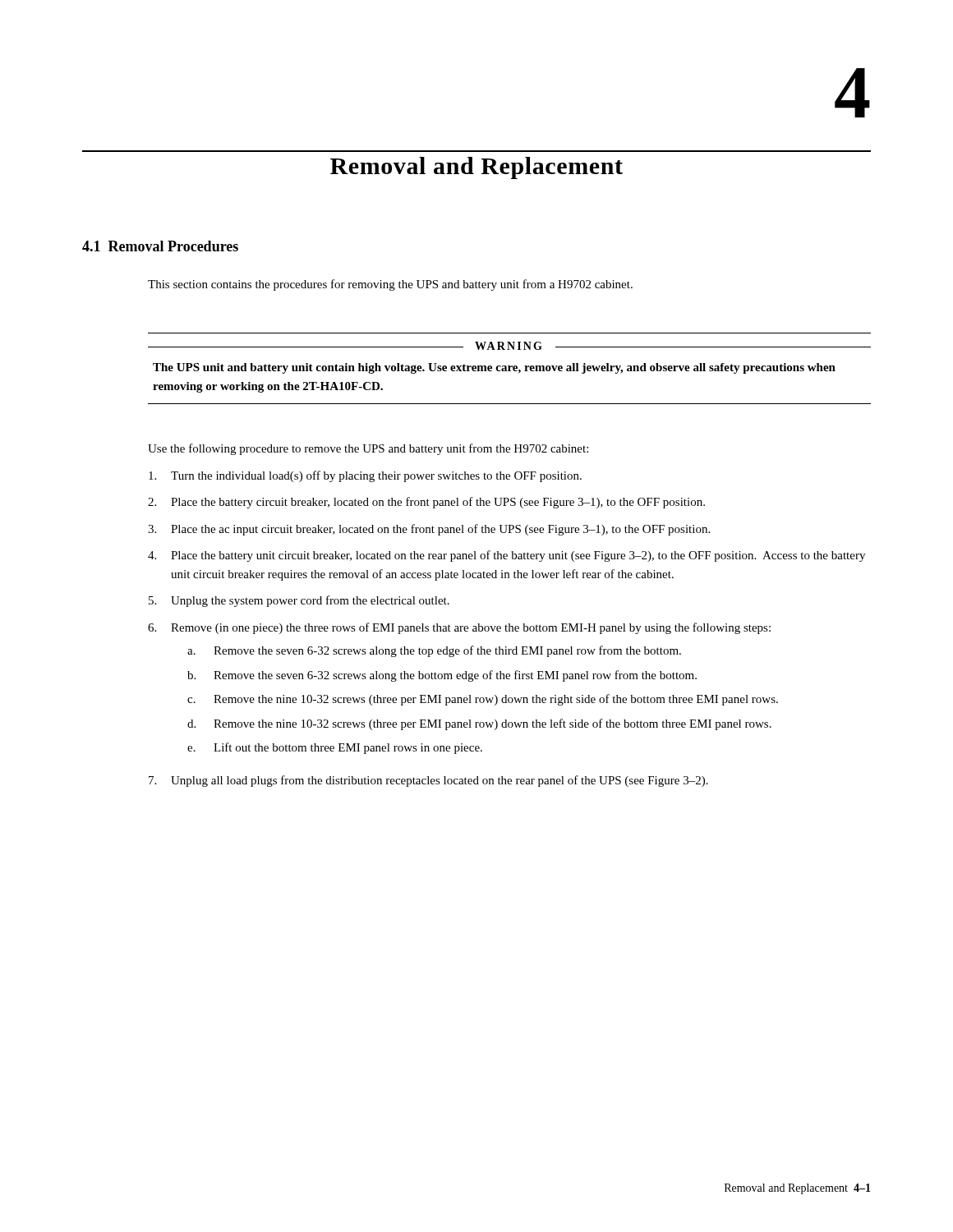Click the passage that begins "The UPS unit and battery unit contain"
The height and width of the screenshot is (1232, 953).
tap(494, 376)
